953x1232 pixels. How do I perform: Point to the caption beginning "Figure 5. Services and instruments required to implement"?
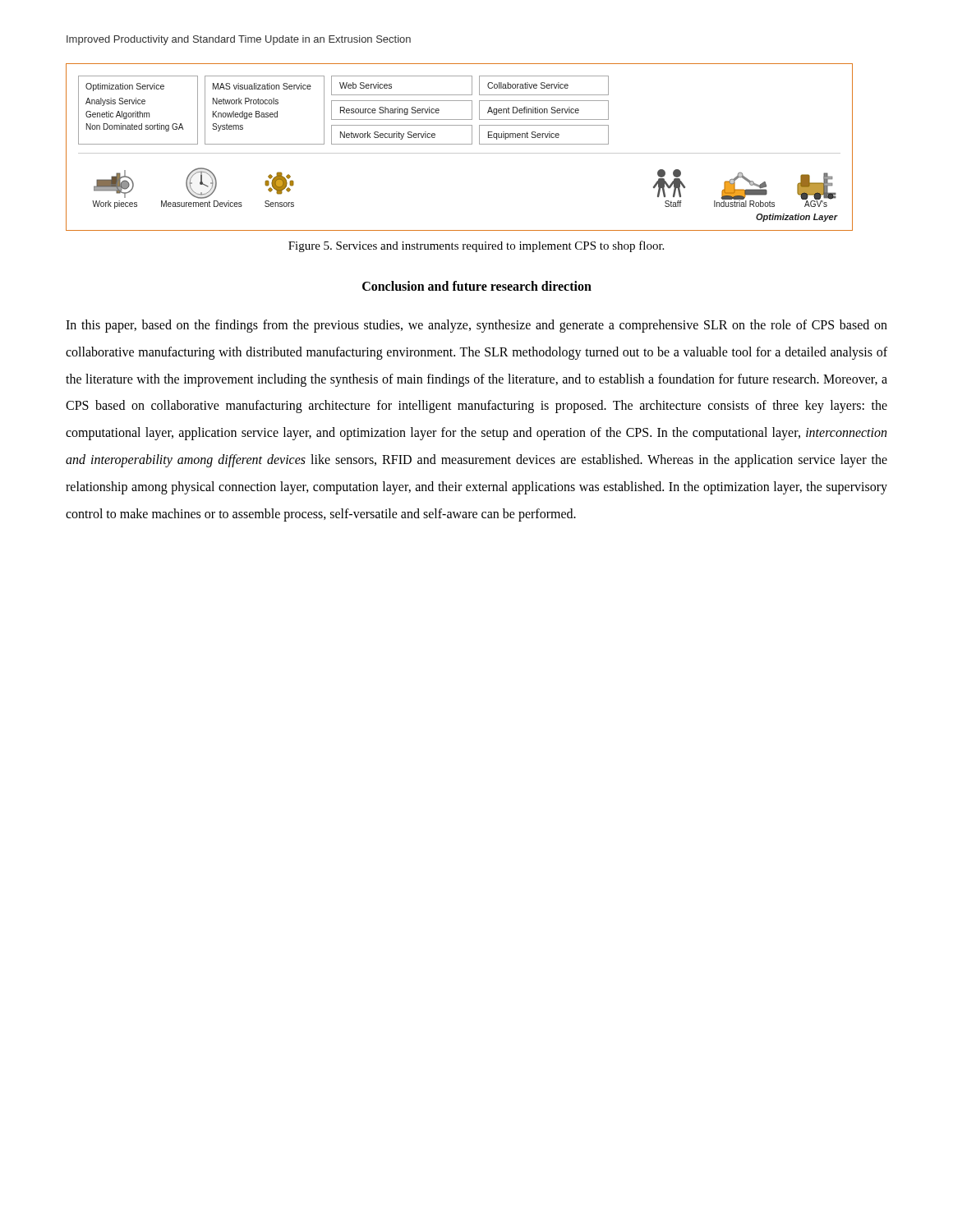click(476, 246)
